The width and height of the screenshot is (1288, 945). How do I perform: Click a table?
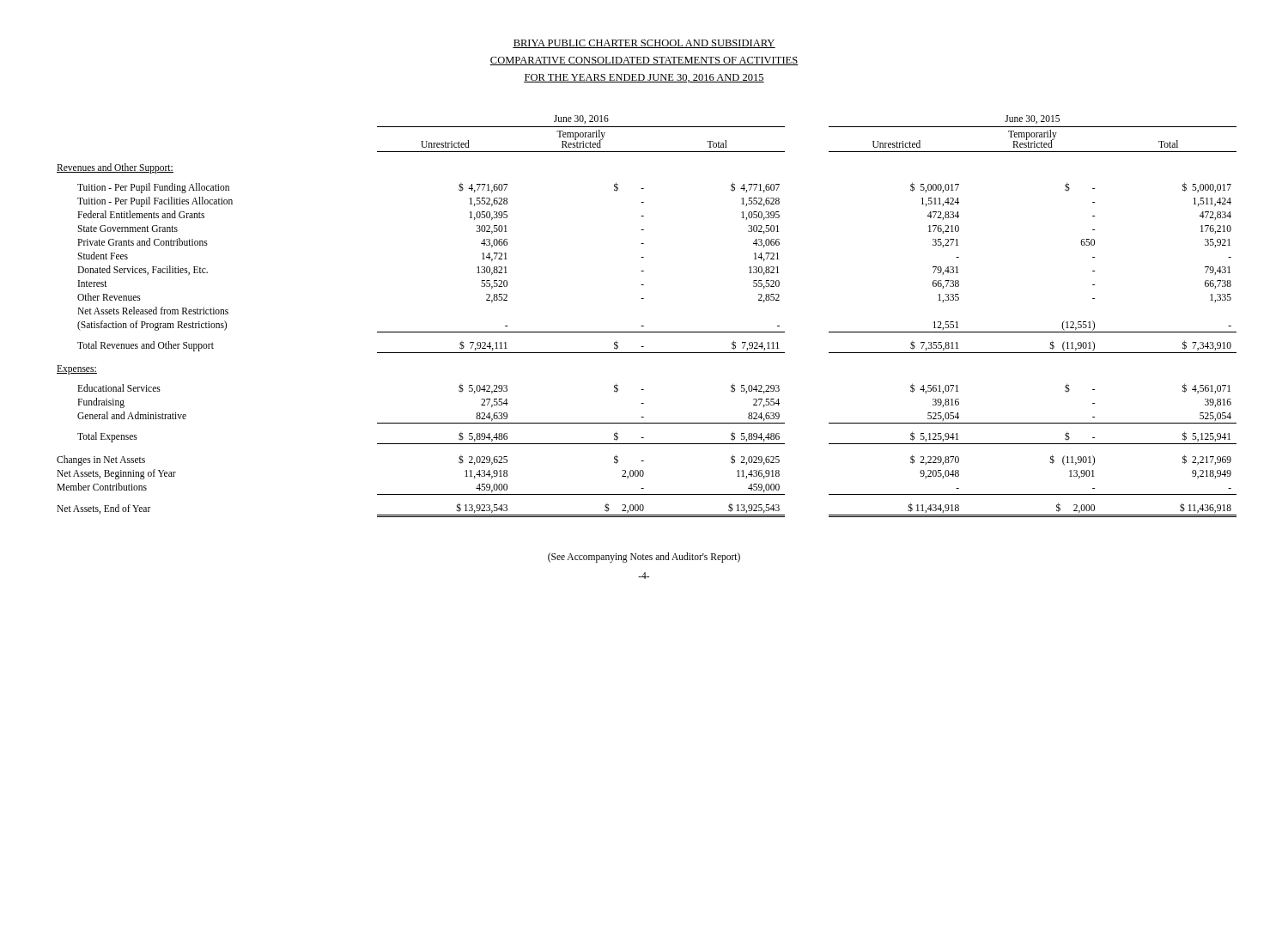tap(644, 314)
